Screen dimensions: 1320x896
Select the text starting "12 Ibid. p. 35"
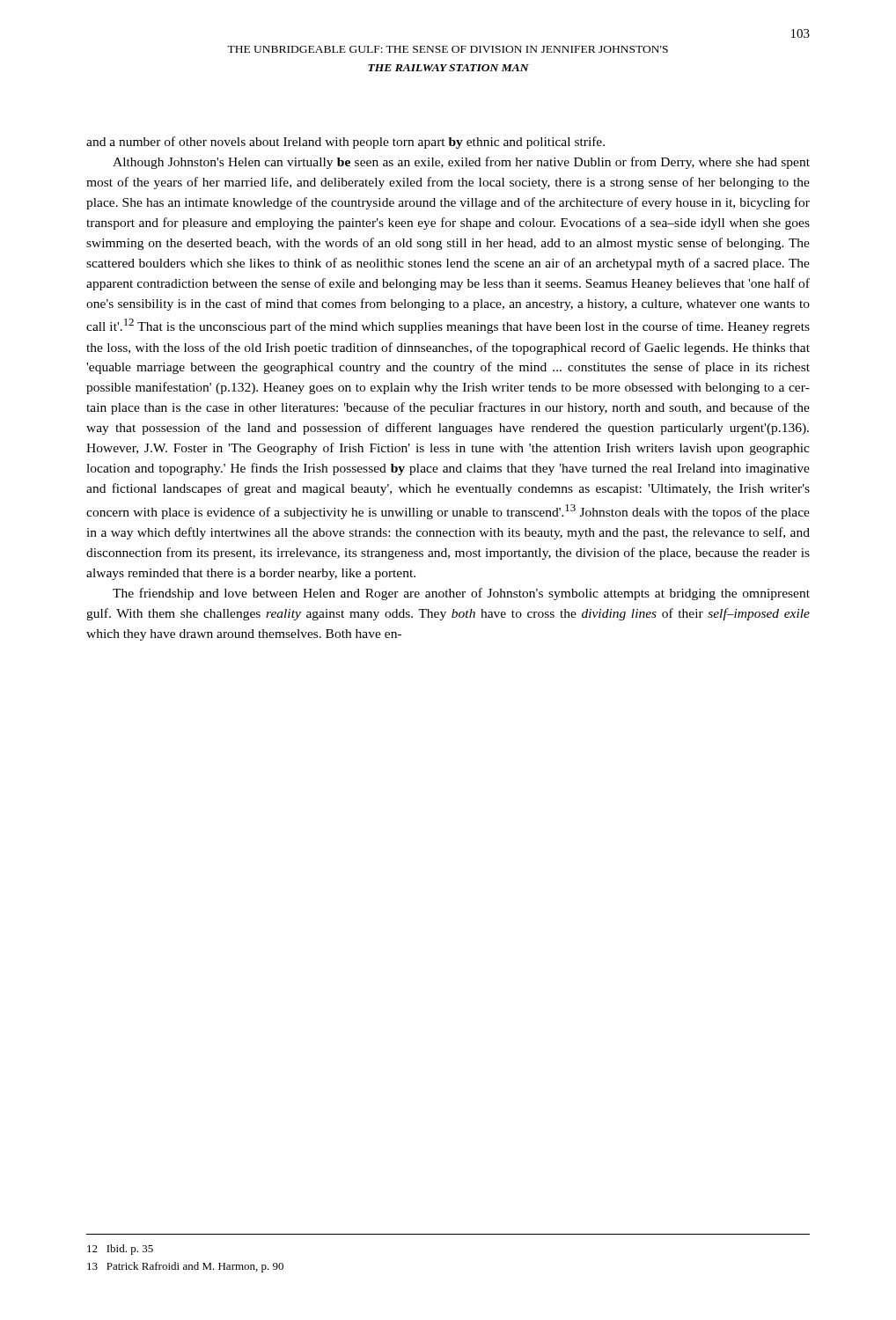pyautogui.click(x=120, y=1248)
